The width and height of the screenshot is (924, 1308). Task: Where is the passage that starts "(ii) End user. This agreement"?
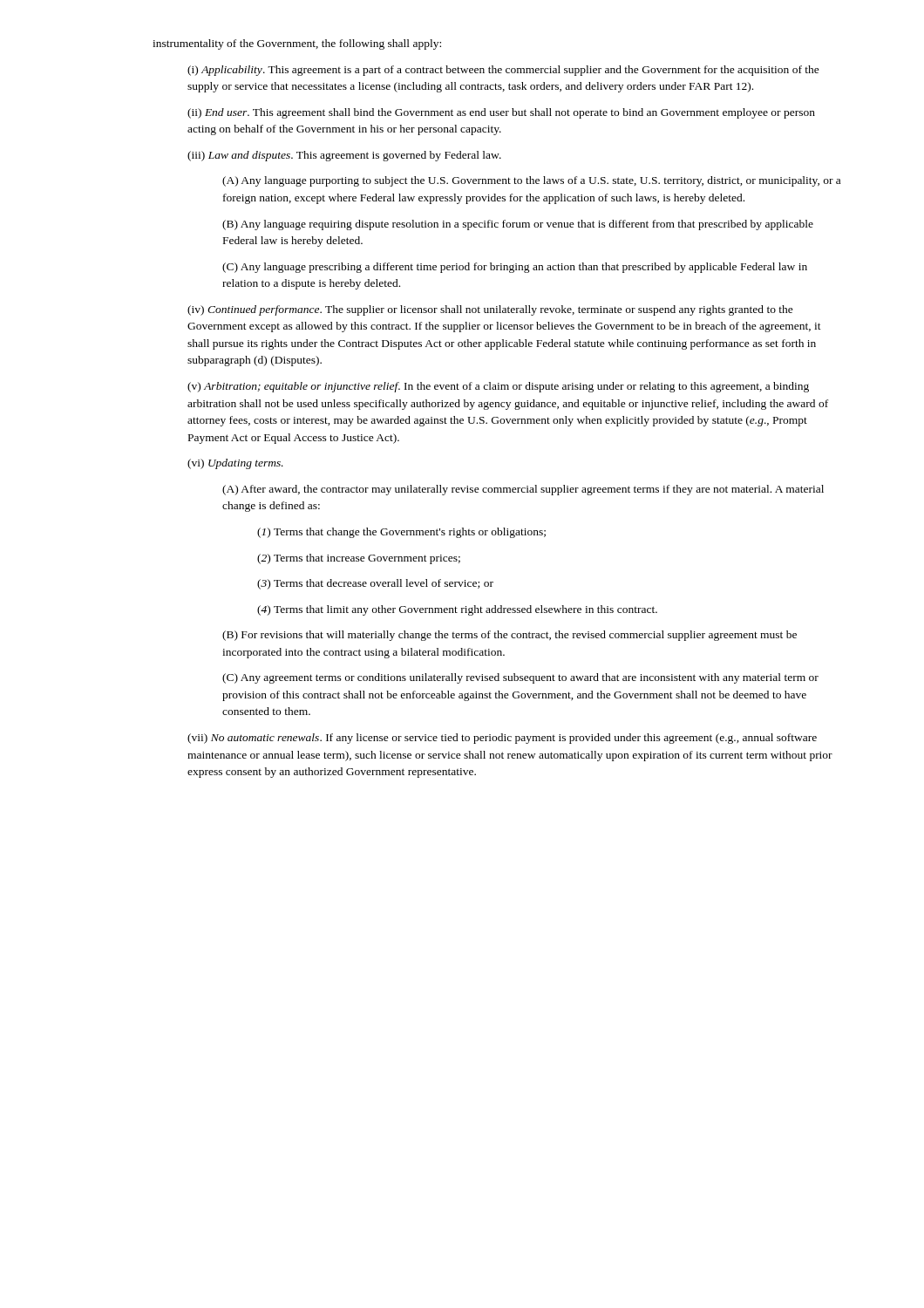coord(501,120)
